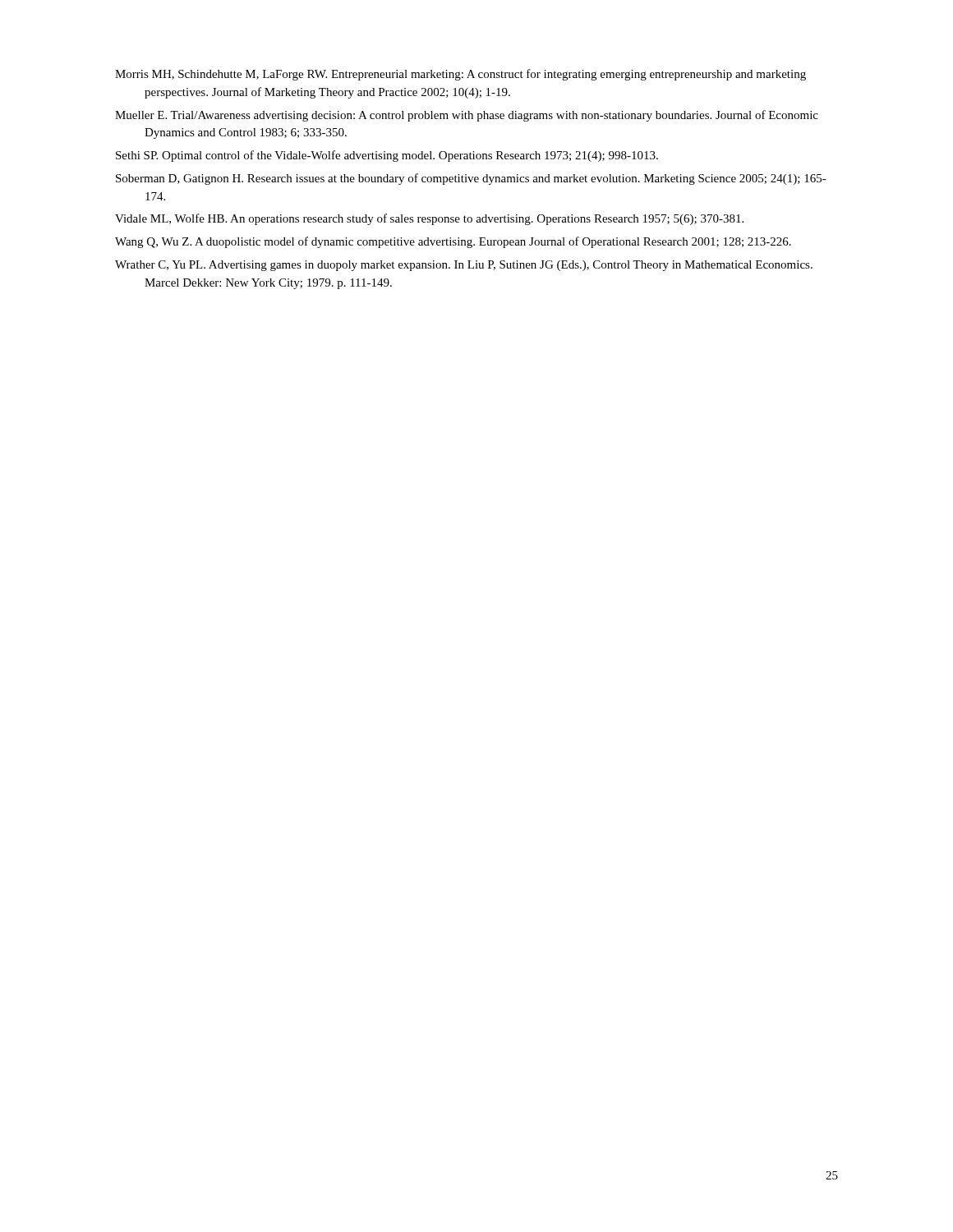Click on the list item with the text "Wang Q, Wu Z. A duopolistic model"
Viewport: 953px width, 1232px height.
click(453, 241)
